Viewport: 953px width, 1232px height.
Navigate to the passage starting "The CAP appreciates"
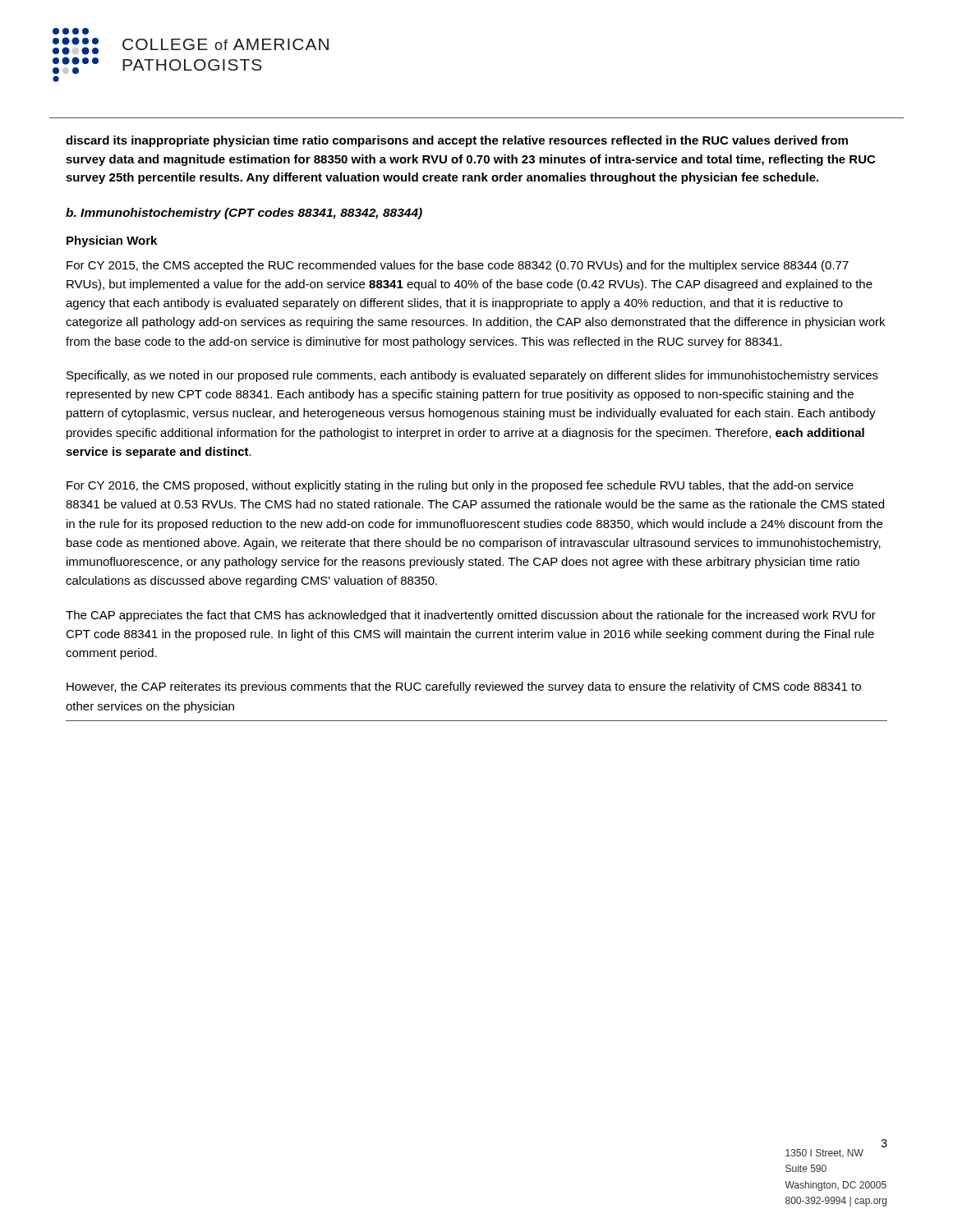(x=471, y=633)
